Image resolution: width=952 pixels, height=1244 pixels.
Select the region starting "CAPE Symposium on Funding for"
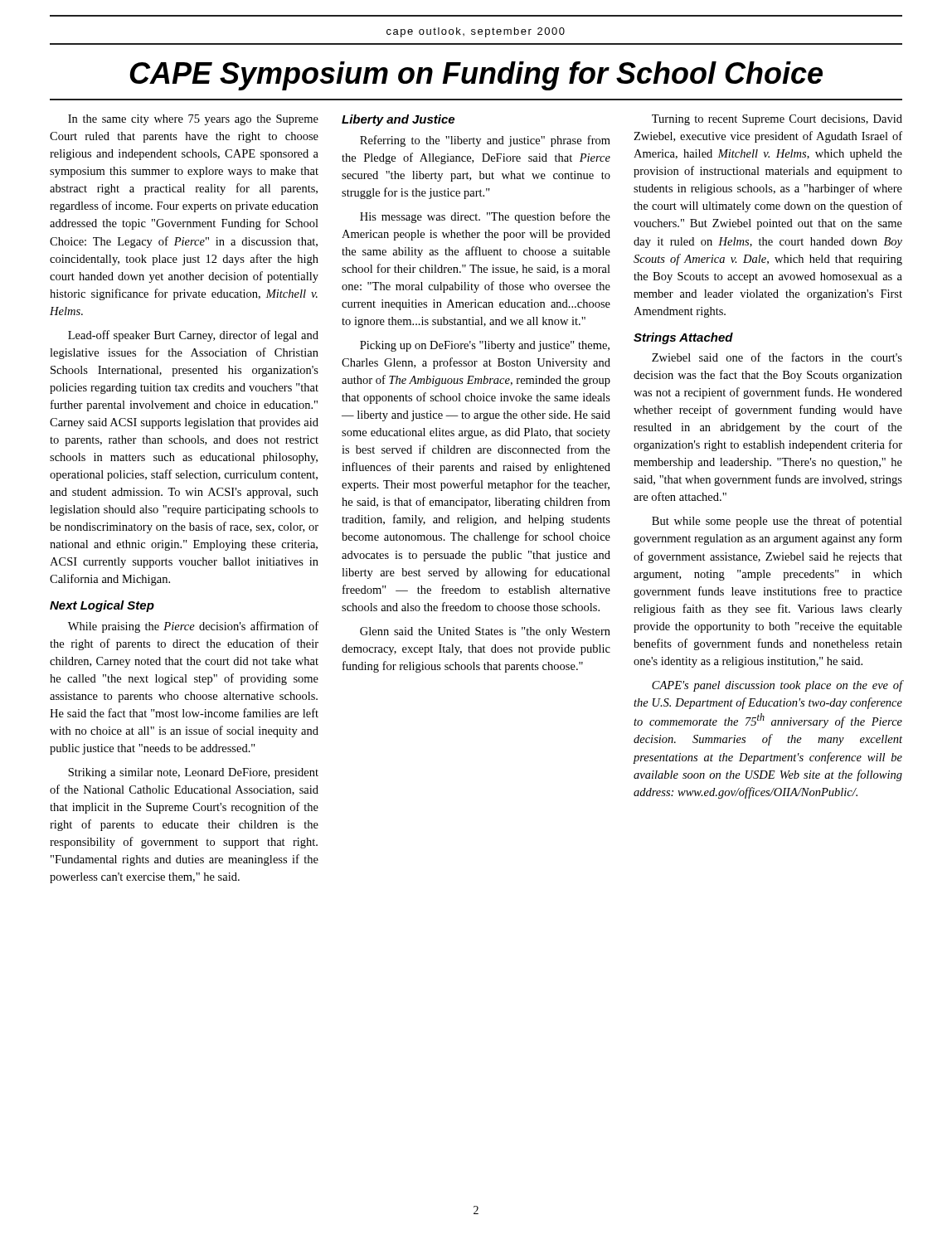pos(476,73)
